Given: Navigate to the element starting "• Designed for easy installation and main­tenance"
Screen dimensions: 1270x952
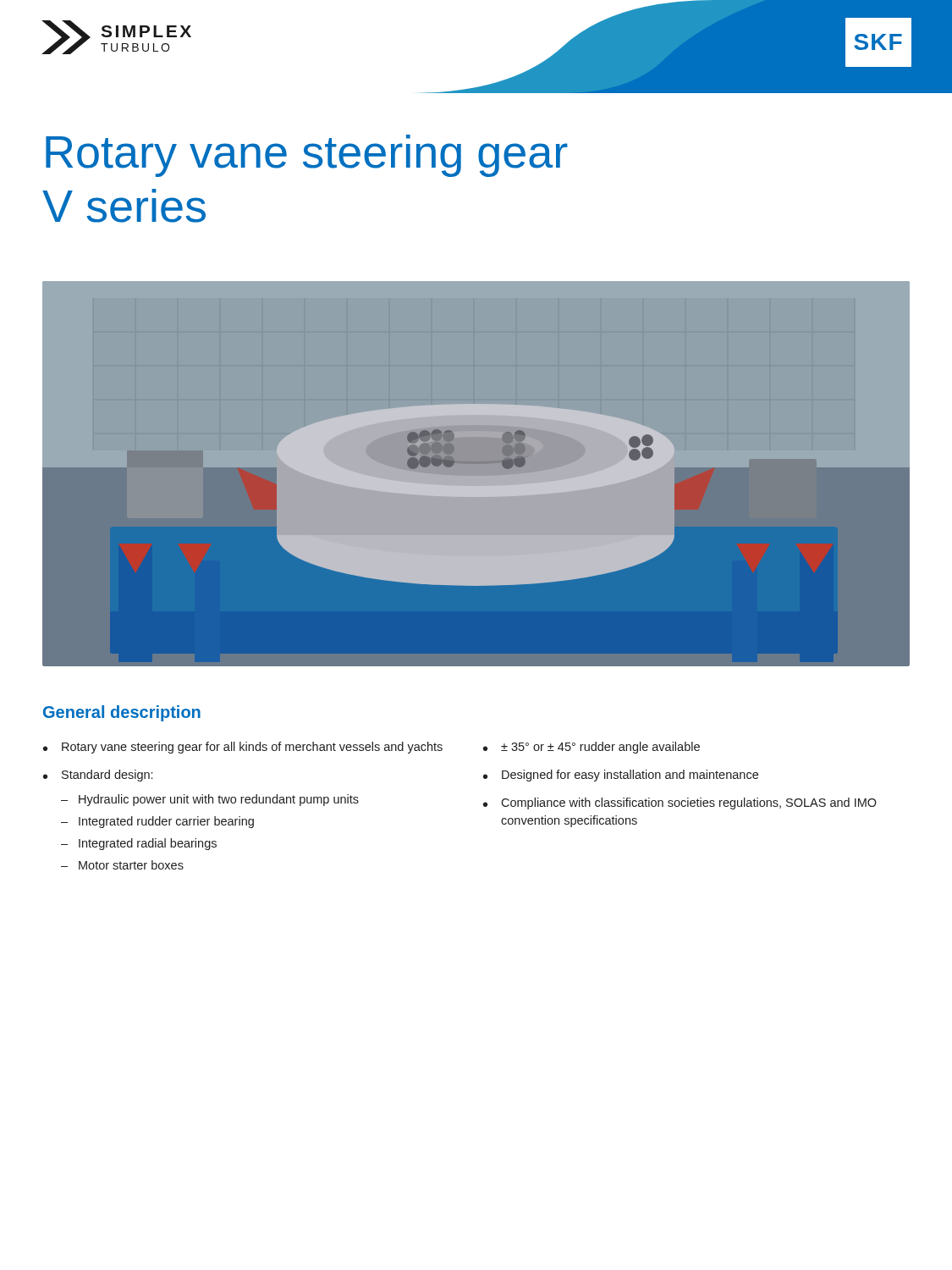Looking at the screenshot, I should click(x=621, y=776).
